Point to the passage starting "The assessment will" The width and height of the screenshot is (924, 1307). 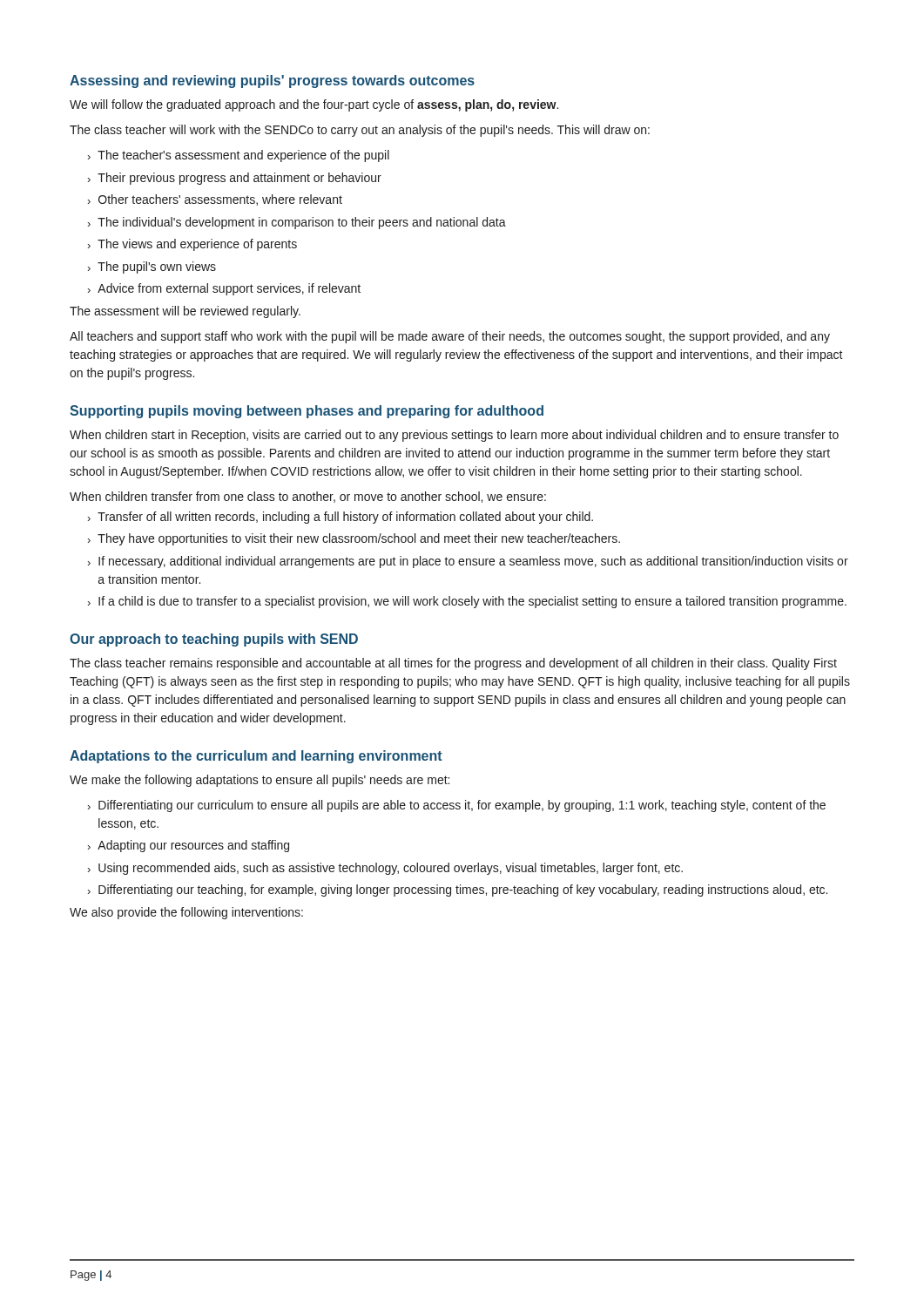[185, 311]
